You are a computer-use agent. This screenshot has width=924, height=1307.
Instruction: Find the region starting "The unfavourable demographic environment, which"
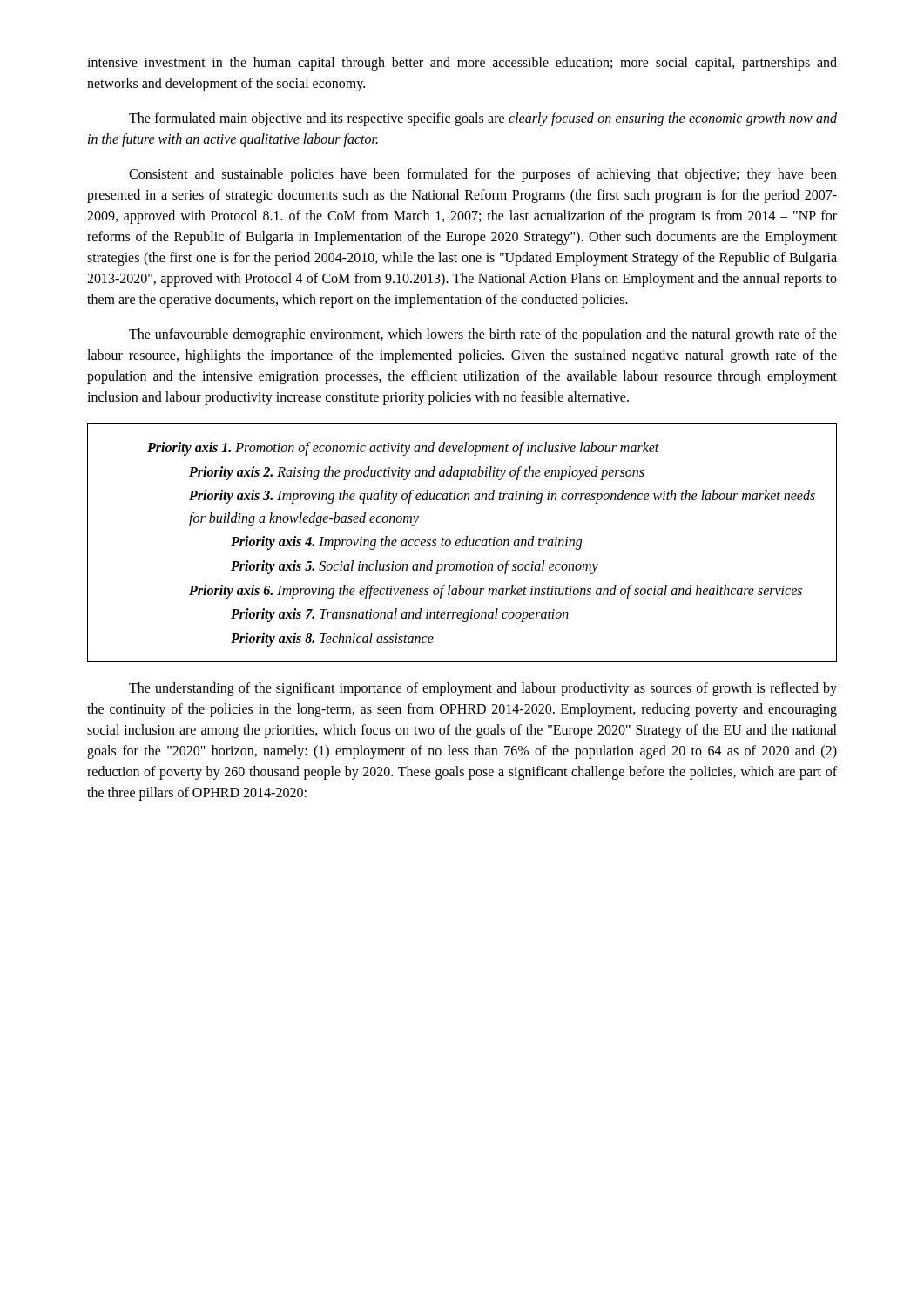click(x=462, y=366)
